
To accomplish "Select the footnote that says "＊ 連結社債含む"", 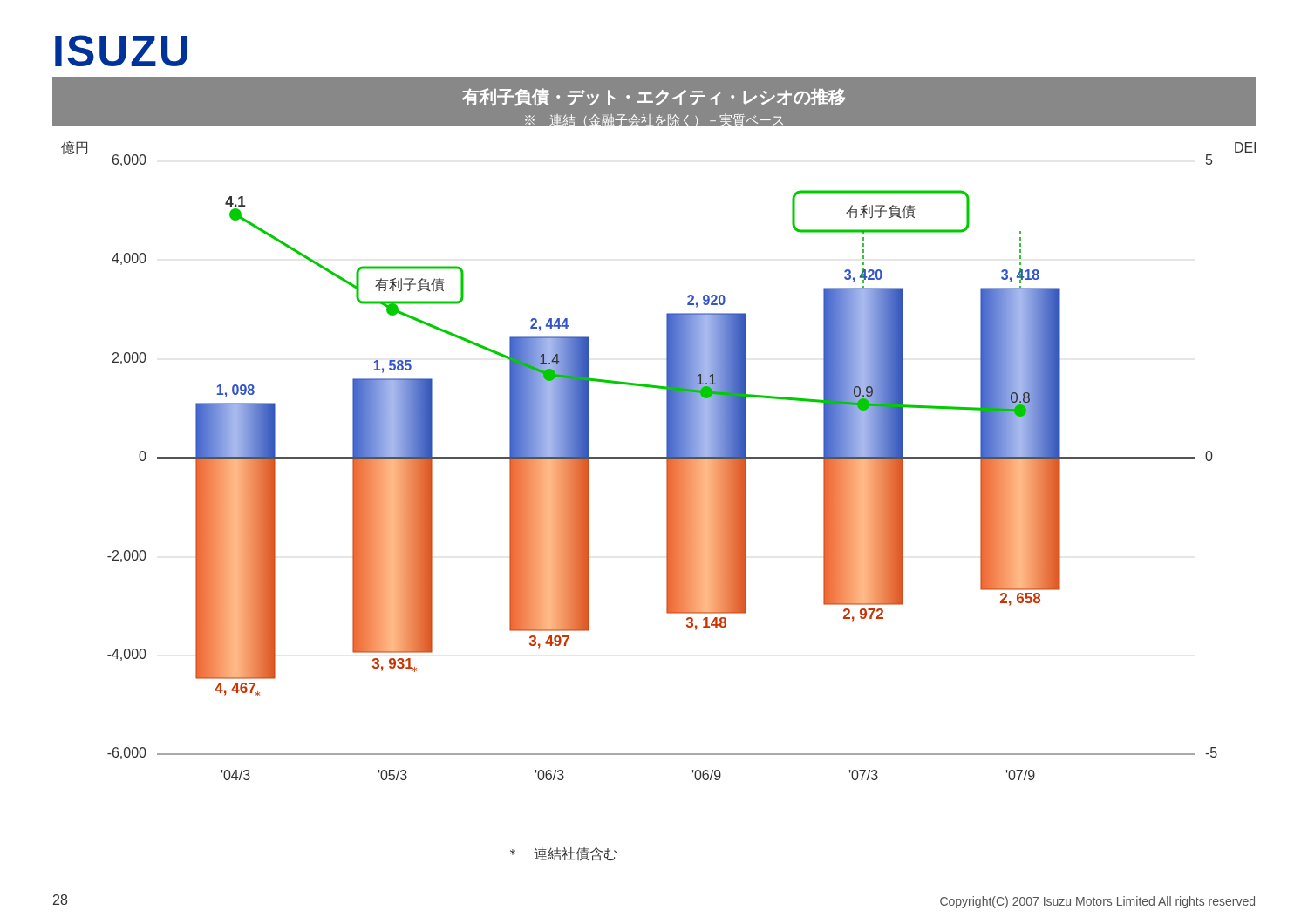I will pos(562,854).
